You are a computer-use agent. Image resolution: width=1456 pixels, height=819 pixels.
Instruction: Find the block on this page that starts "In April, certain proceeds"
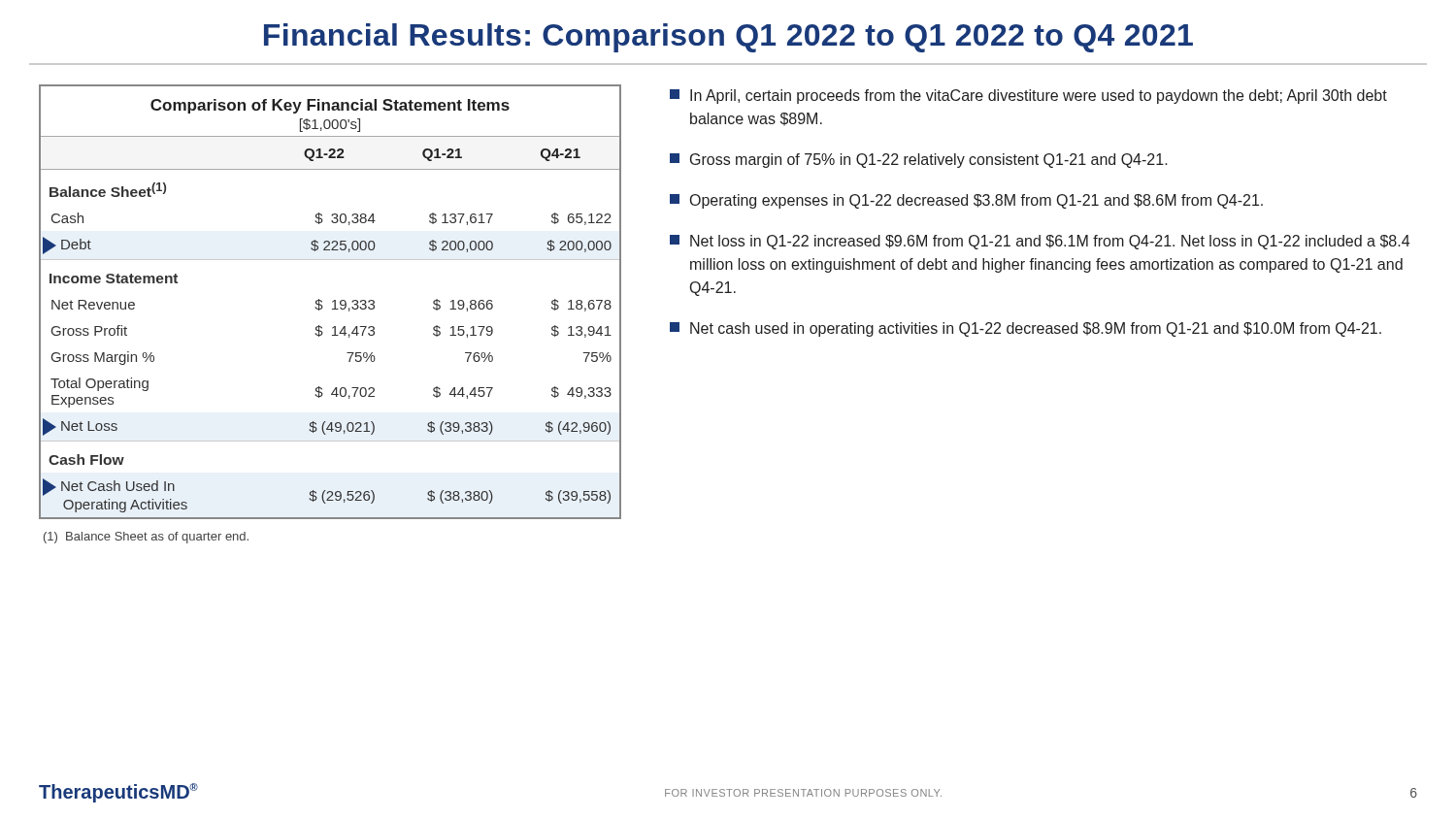pos(1043,108)
